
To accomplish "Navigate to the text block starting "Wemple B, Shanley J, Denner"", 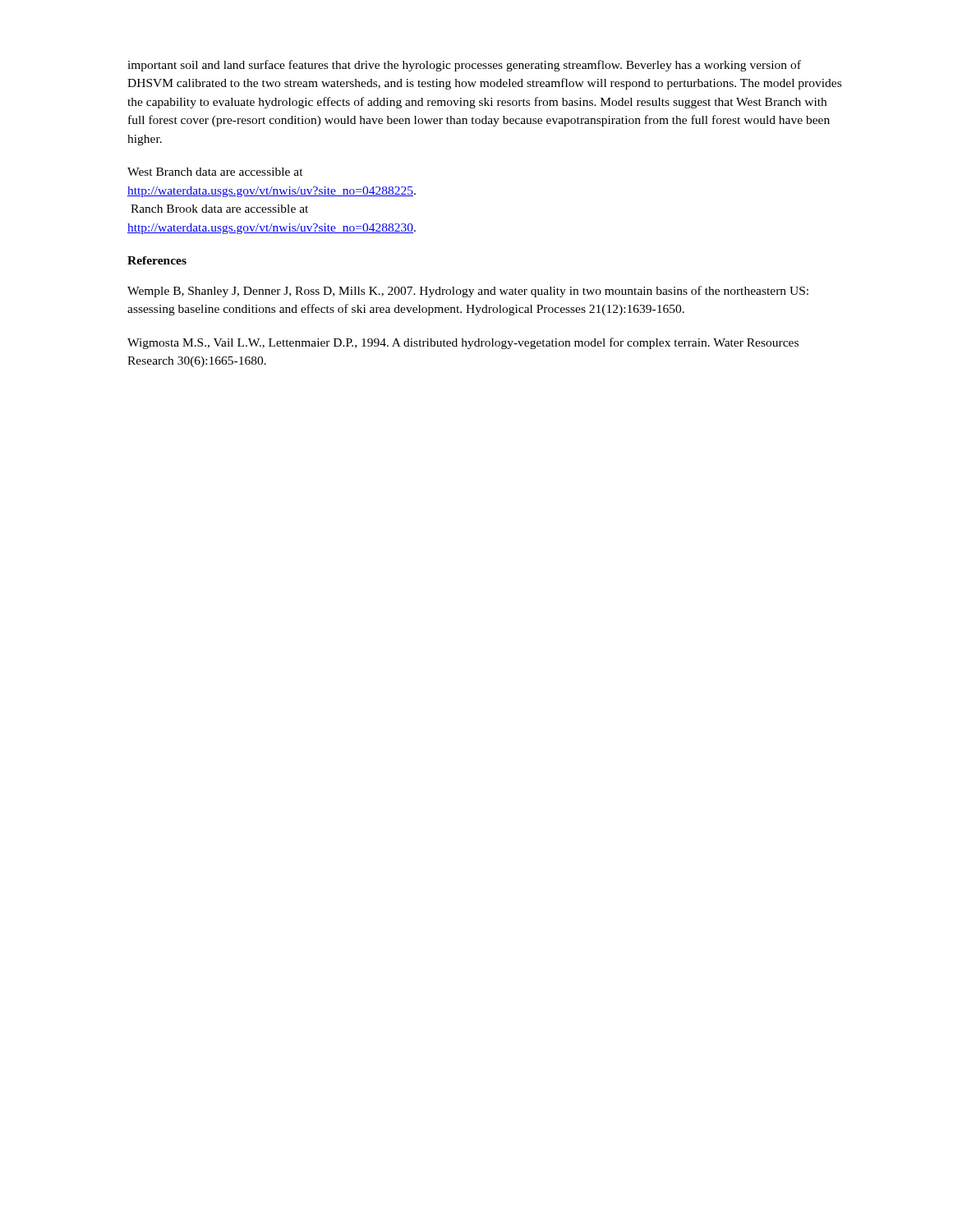I will click(x=468, y=299).
